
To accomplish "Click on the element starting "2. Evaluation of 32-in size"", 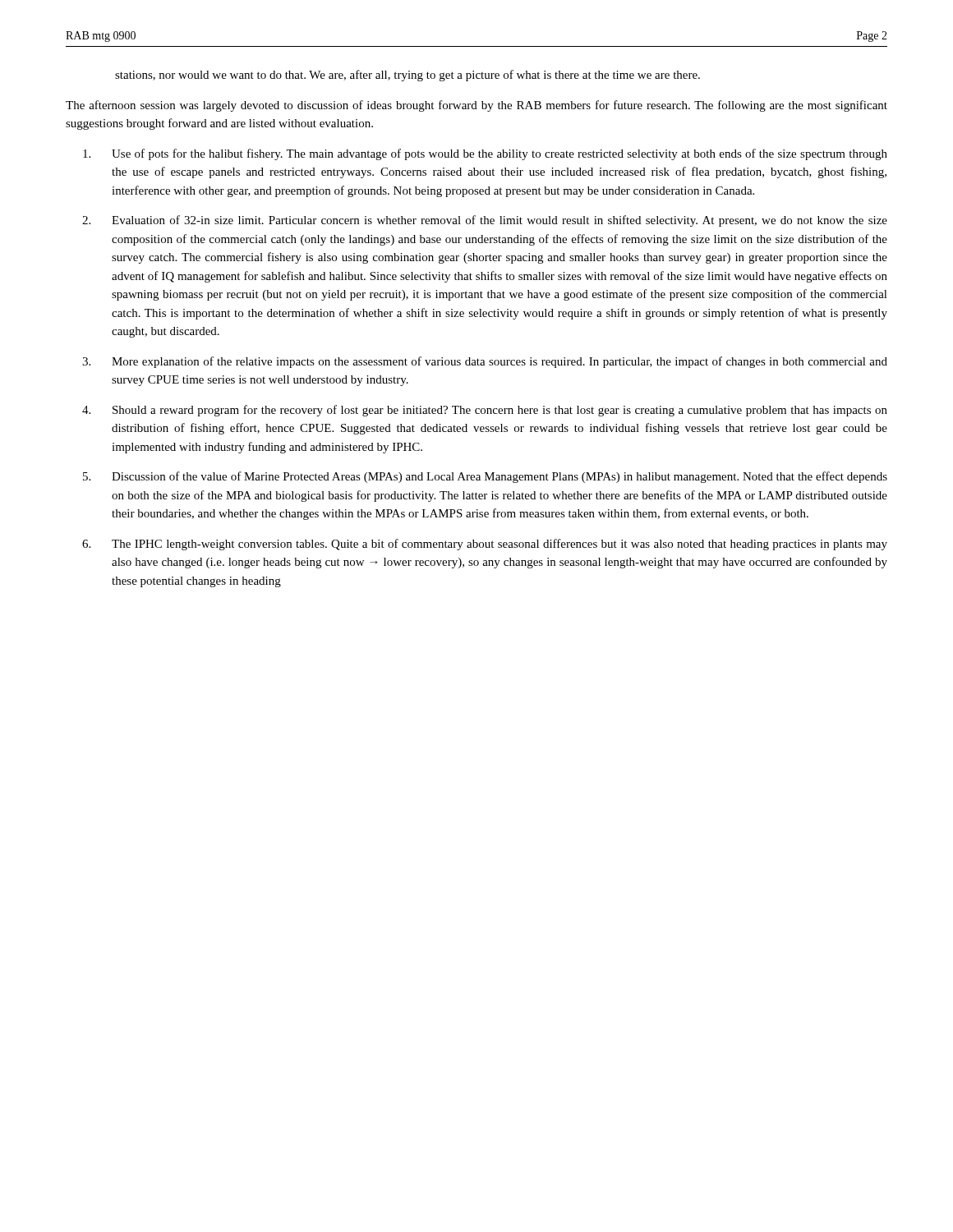I will click(485, 276).
